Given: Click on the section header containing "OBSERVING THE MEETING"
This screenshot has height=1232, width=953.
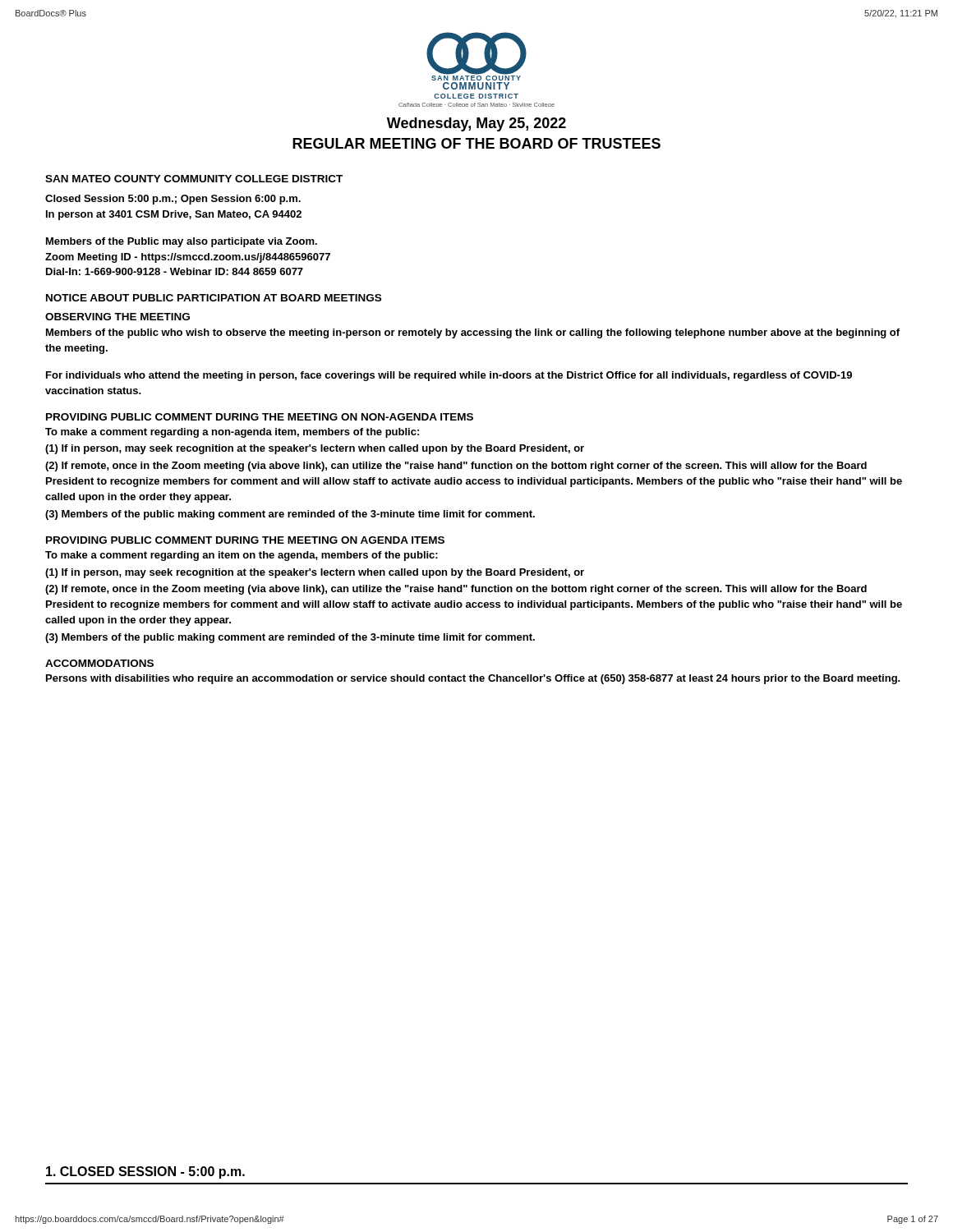Looking at the screenshot, I should click(118, 317).
